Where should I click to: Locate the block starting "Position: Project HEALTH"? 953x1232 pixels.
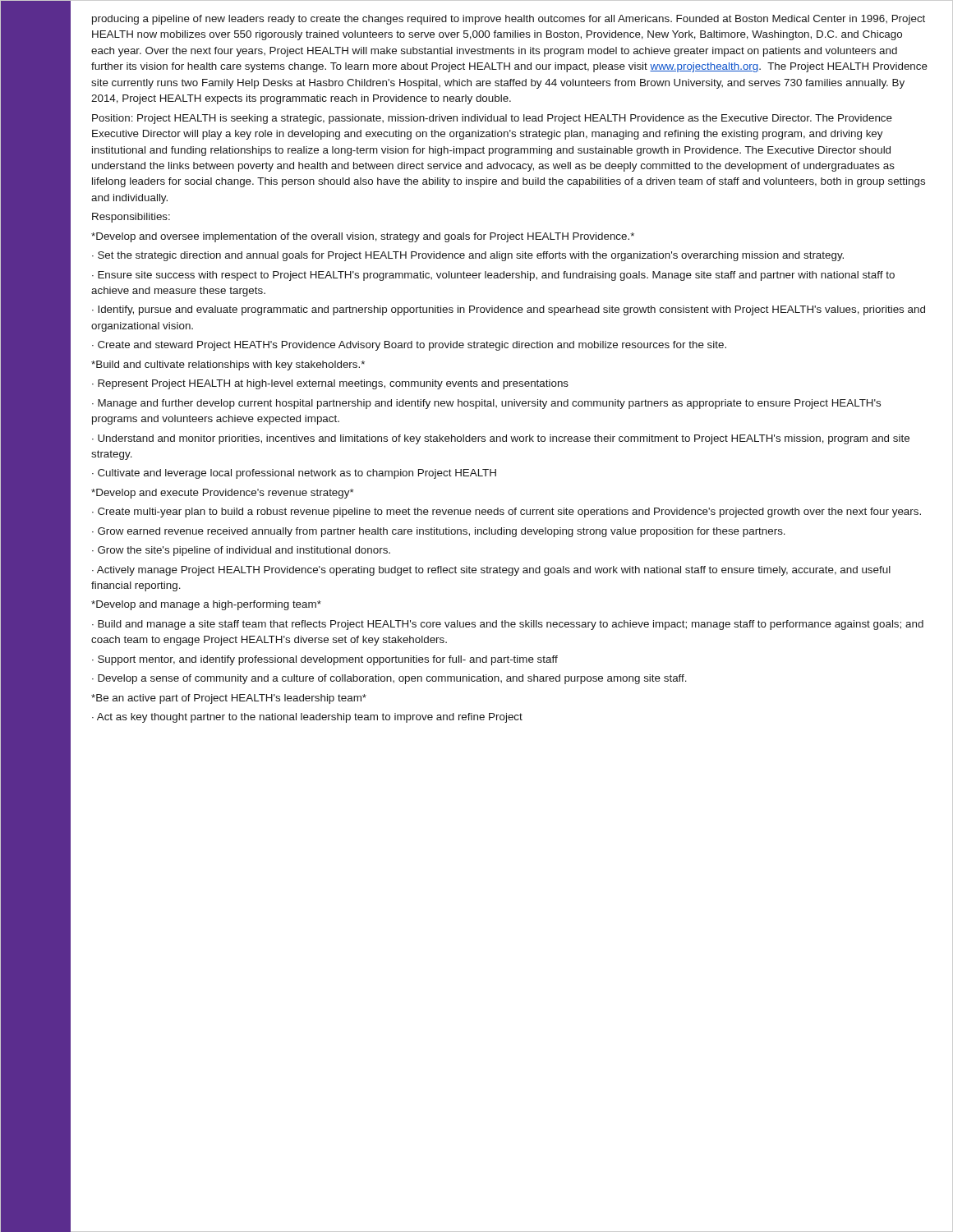509,158
